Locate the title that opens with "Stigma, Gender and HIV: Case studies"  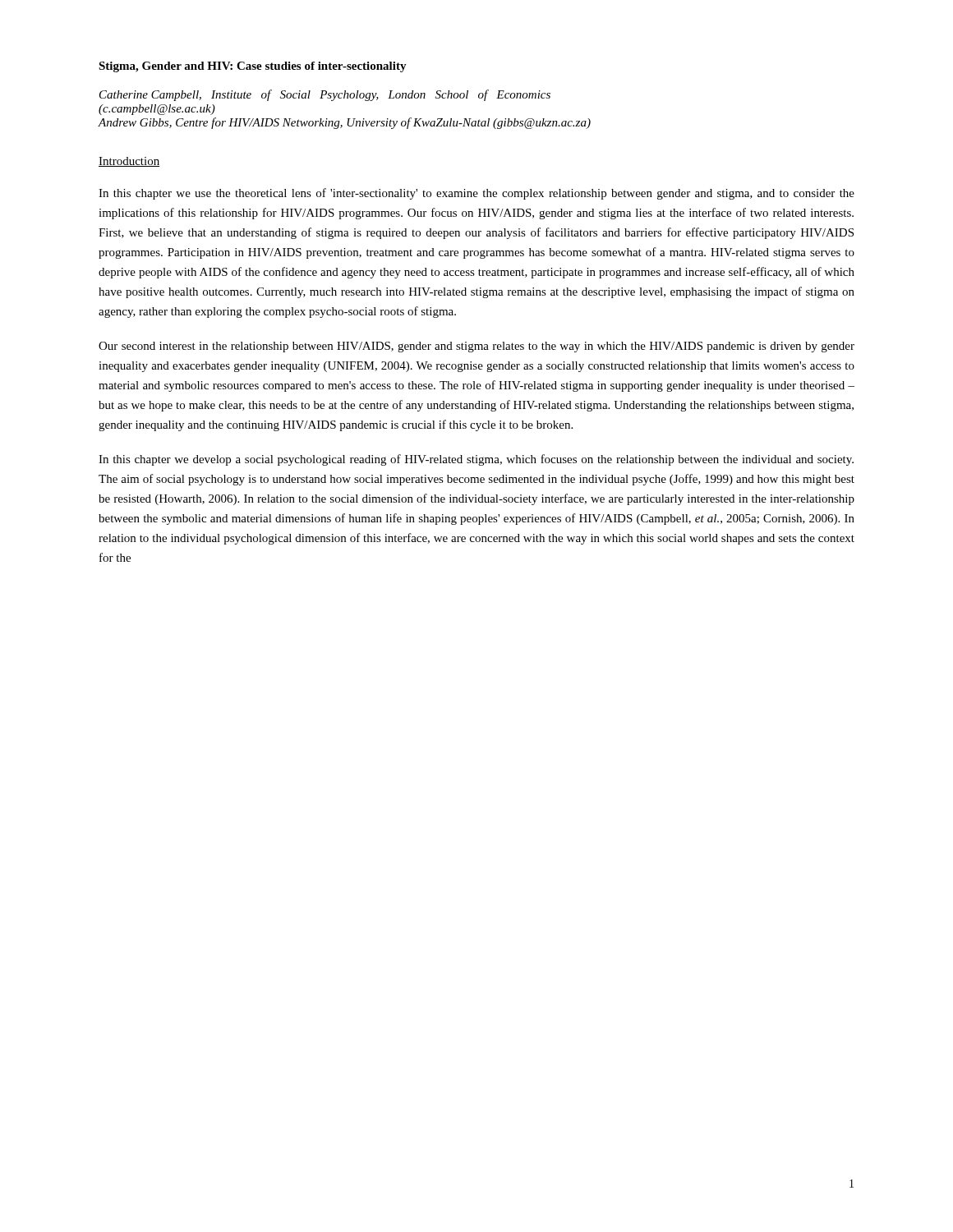[x=252, y=66]
